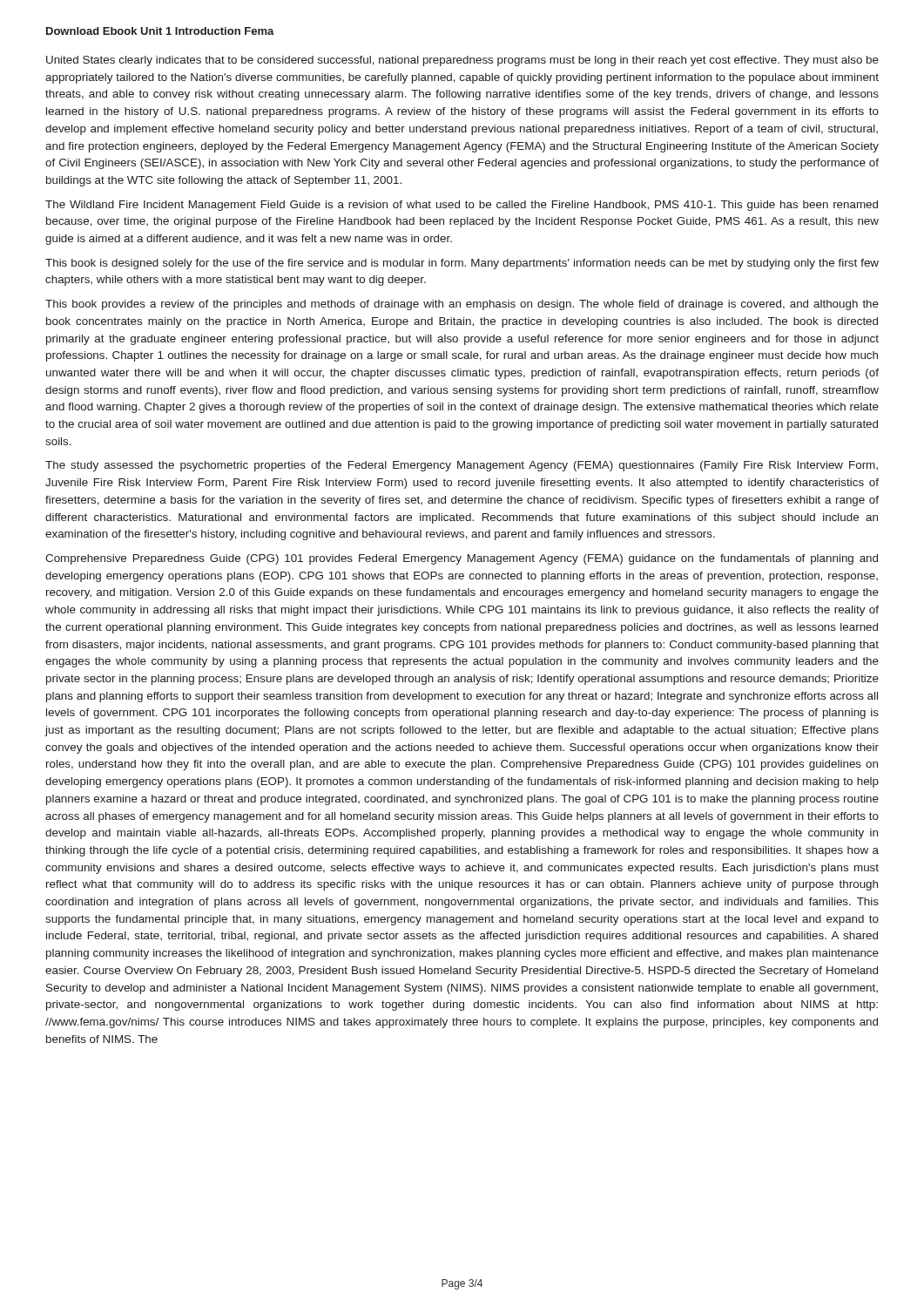
Task: Select the text block that says "United States clearly indicates that to"
Action: click(x=462, y=120)
